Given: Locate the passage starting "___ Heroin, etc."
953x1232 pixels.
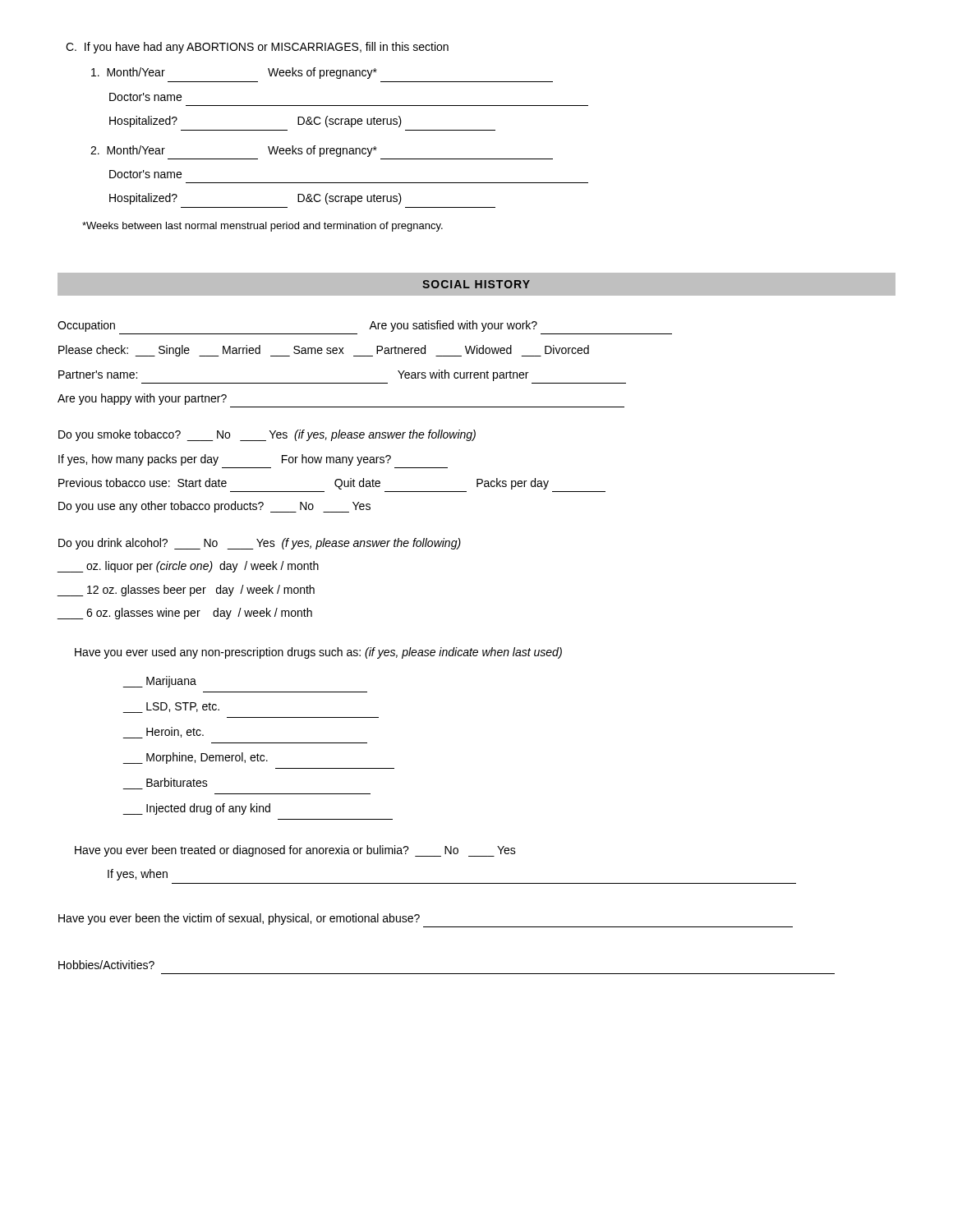Looking at the screenshot, I should (x=245, y=731).
